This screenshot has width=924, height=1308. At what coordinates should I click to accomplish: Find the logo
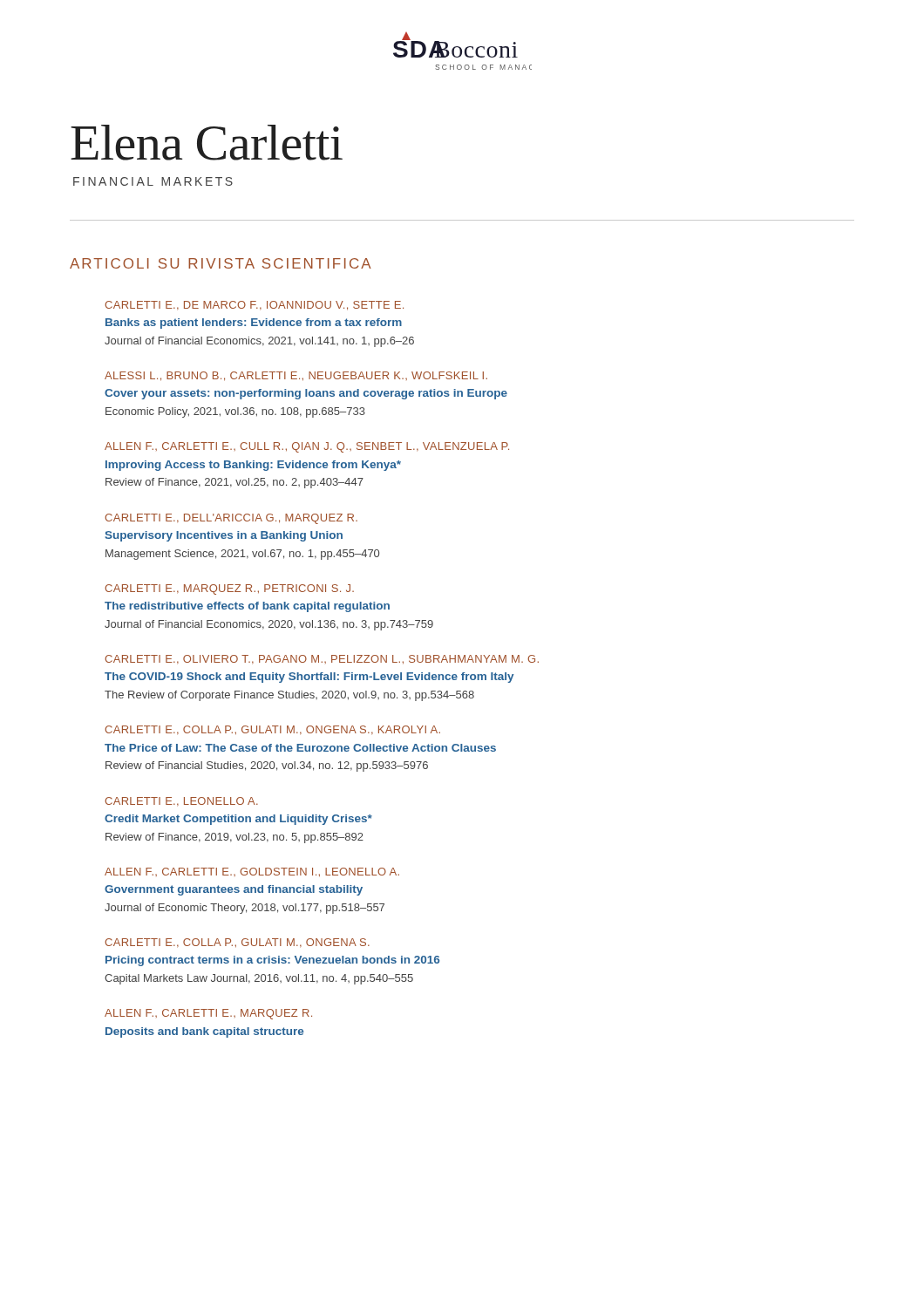[x=462, y=40]
